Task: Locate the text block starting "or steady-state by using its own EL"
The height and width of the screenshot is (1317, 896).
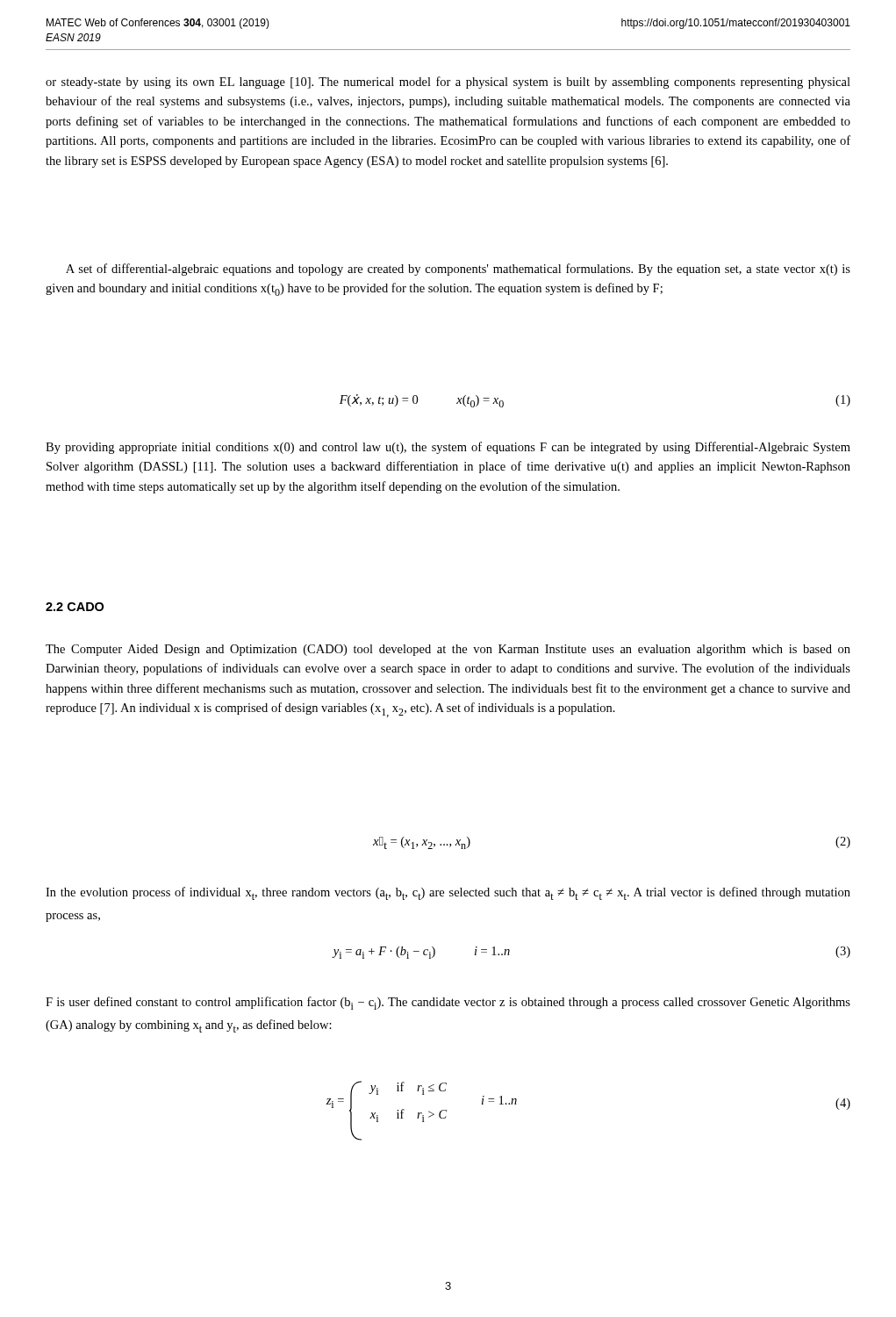Action: click(x=448, y=121)
